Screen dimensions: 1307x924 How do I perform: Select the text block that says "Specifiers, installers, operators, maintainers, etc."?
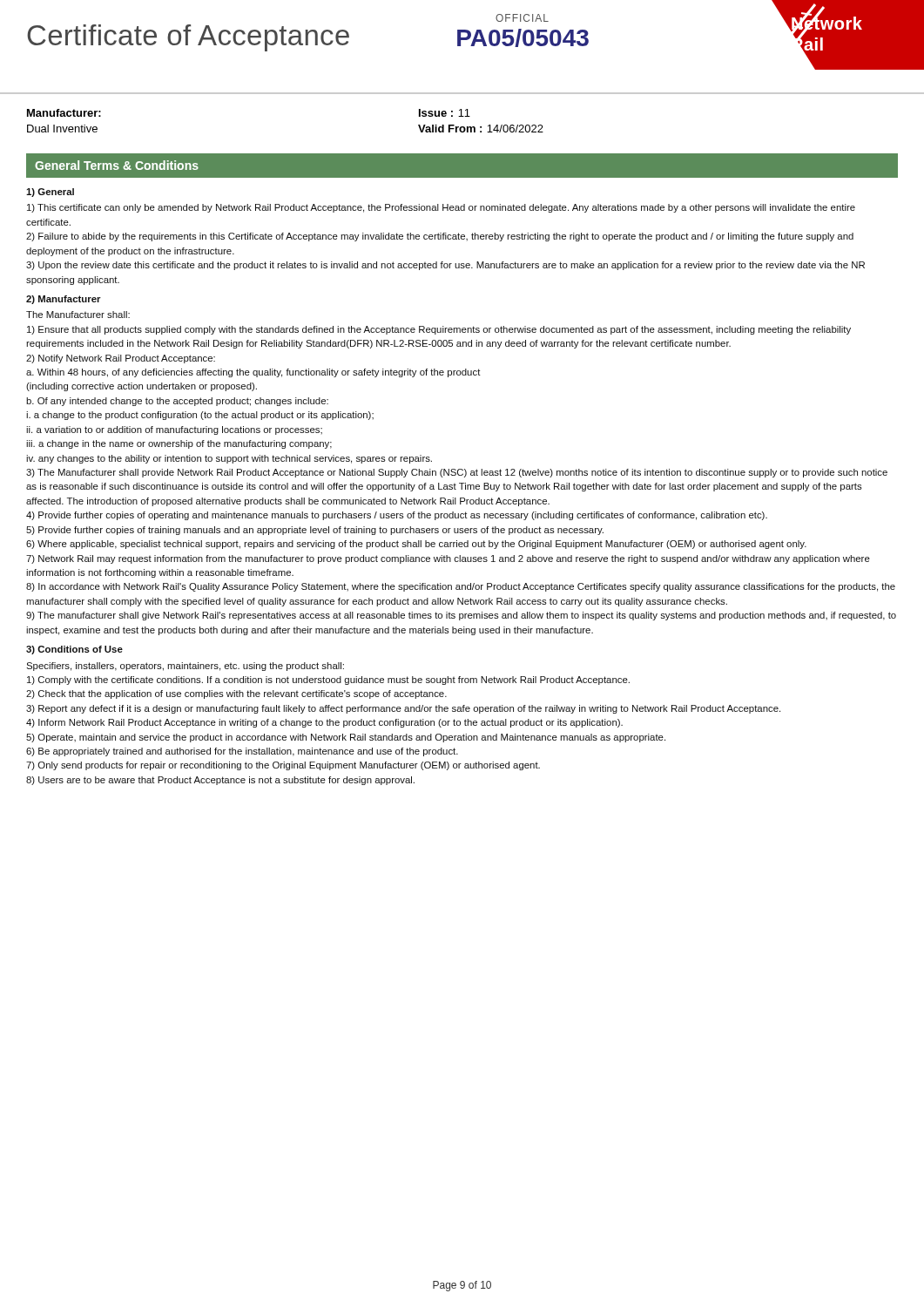404,723
